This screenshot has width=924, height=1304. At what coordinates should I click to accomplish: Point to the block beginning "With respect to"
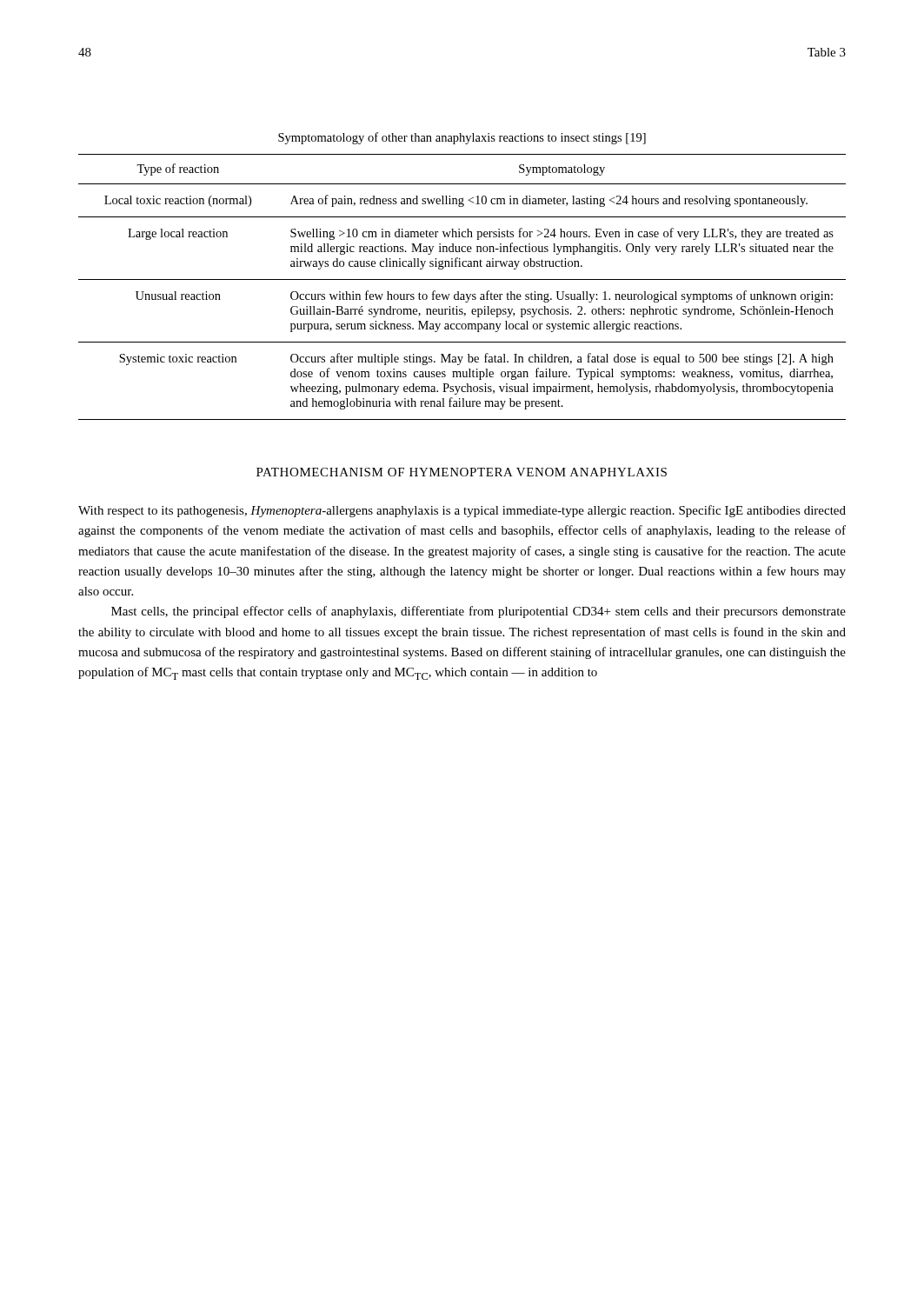(x=462, y=551)
